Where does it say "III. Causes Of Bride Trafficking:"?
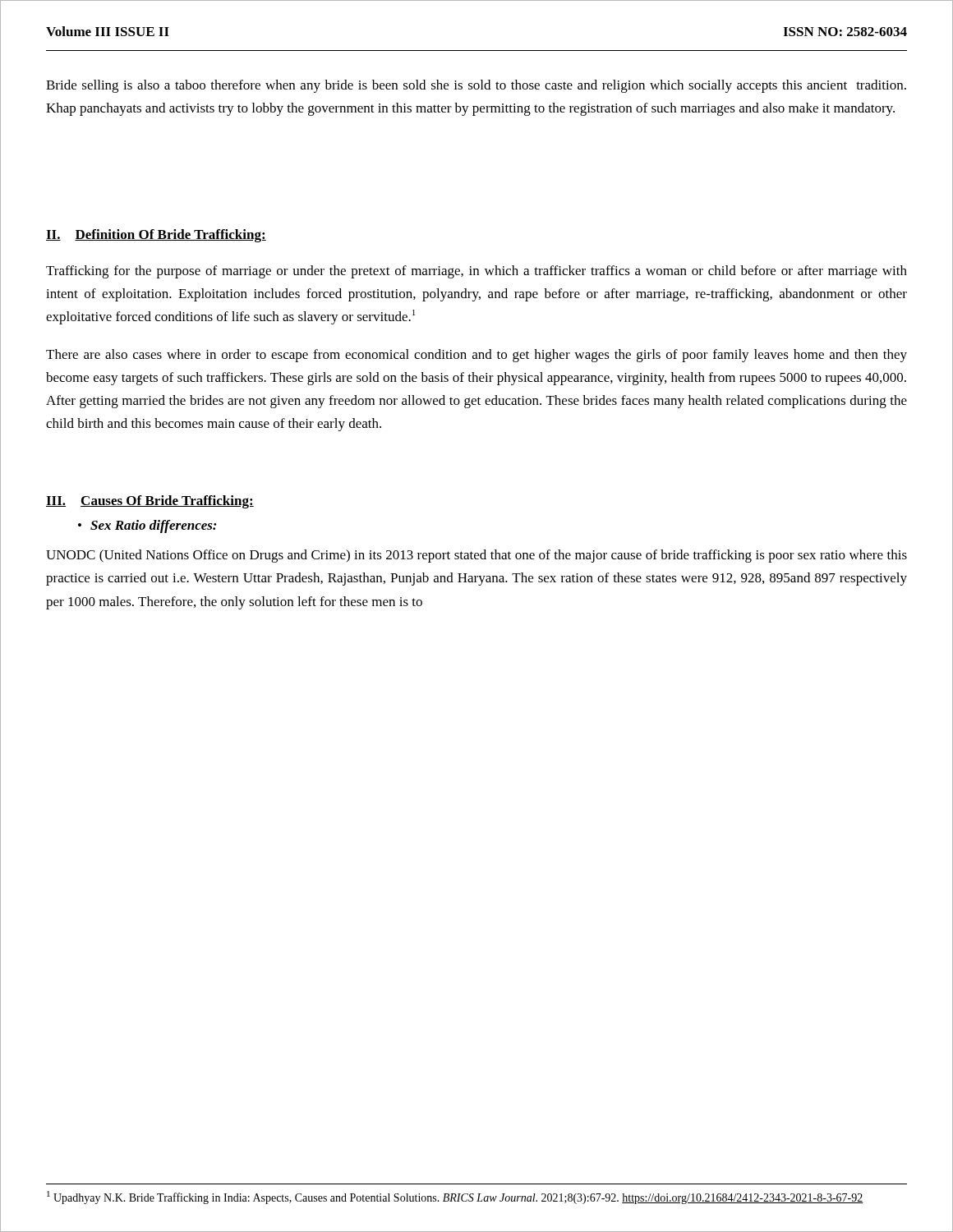 [x=150, y=501]
